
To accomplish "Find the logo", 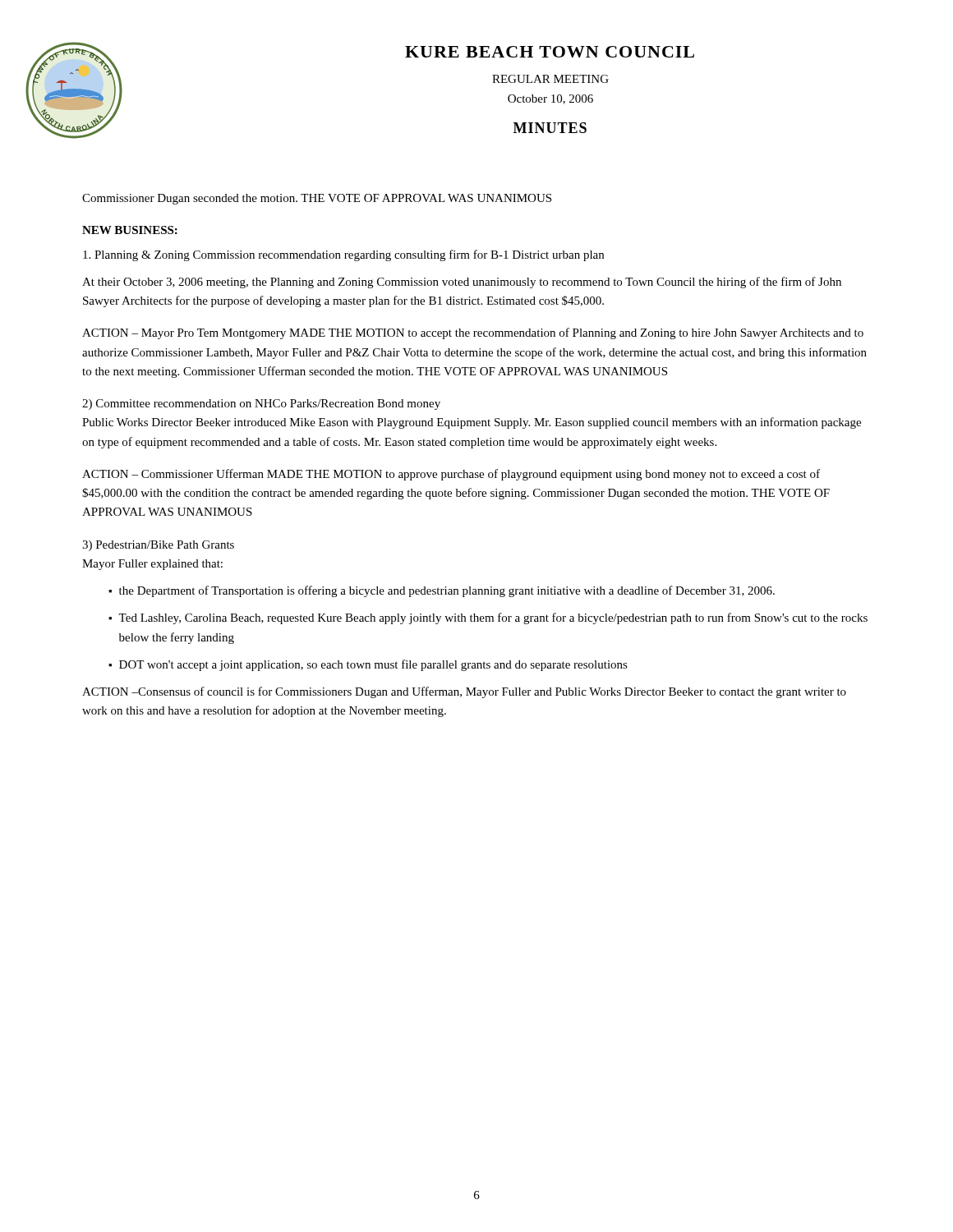I will [74, 92].
